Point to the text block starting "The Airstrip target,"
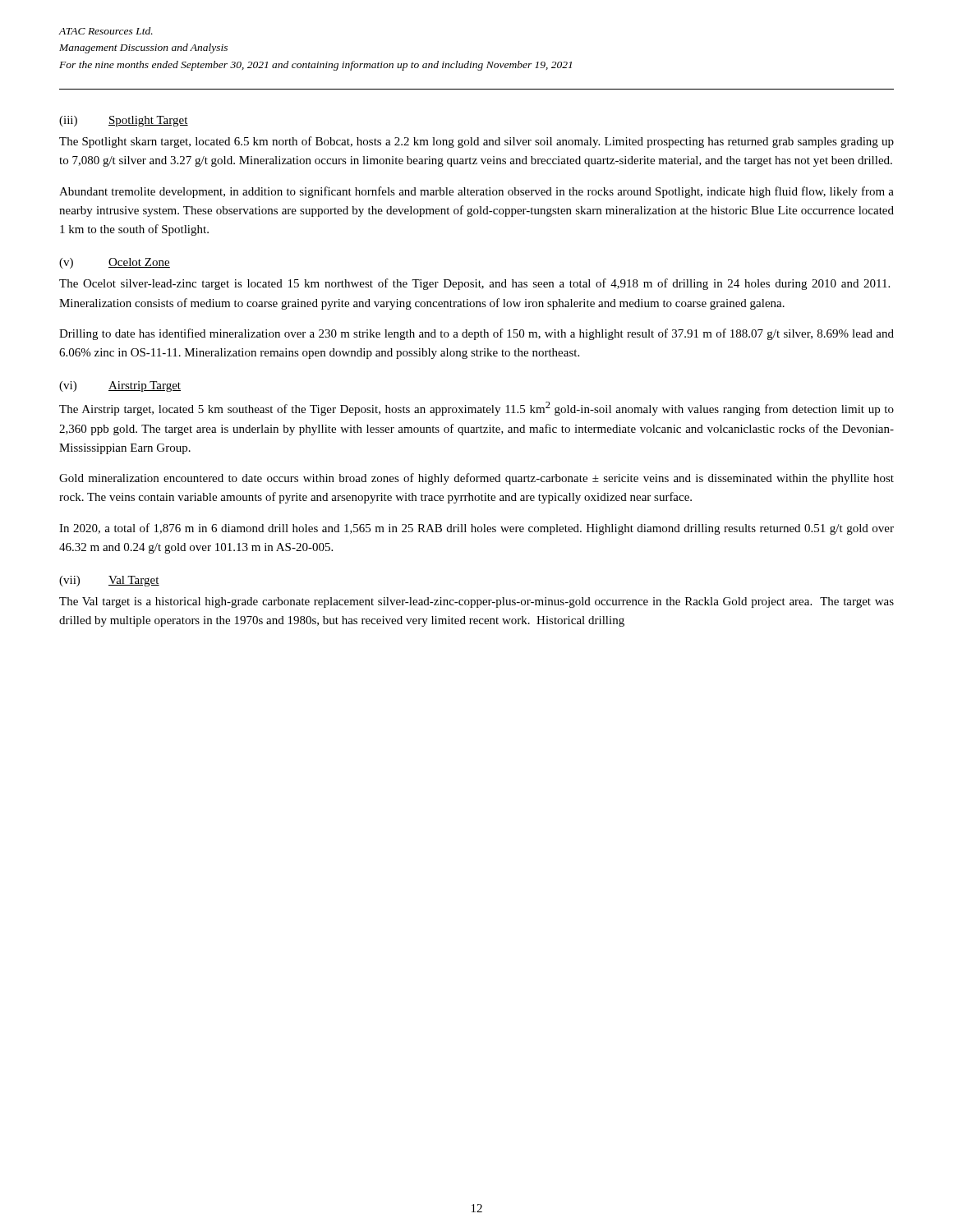 [x=476, y=427]
